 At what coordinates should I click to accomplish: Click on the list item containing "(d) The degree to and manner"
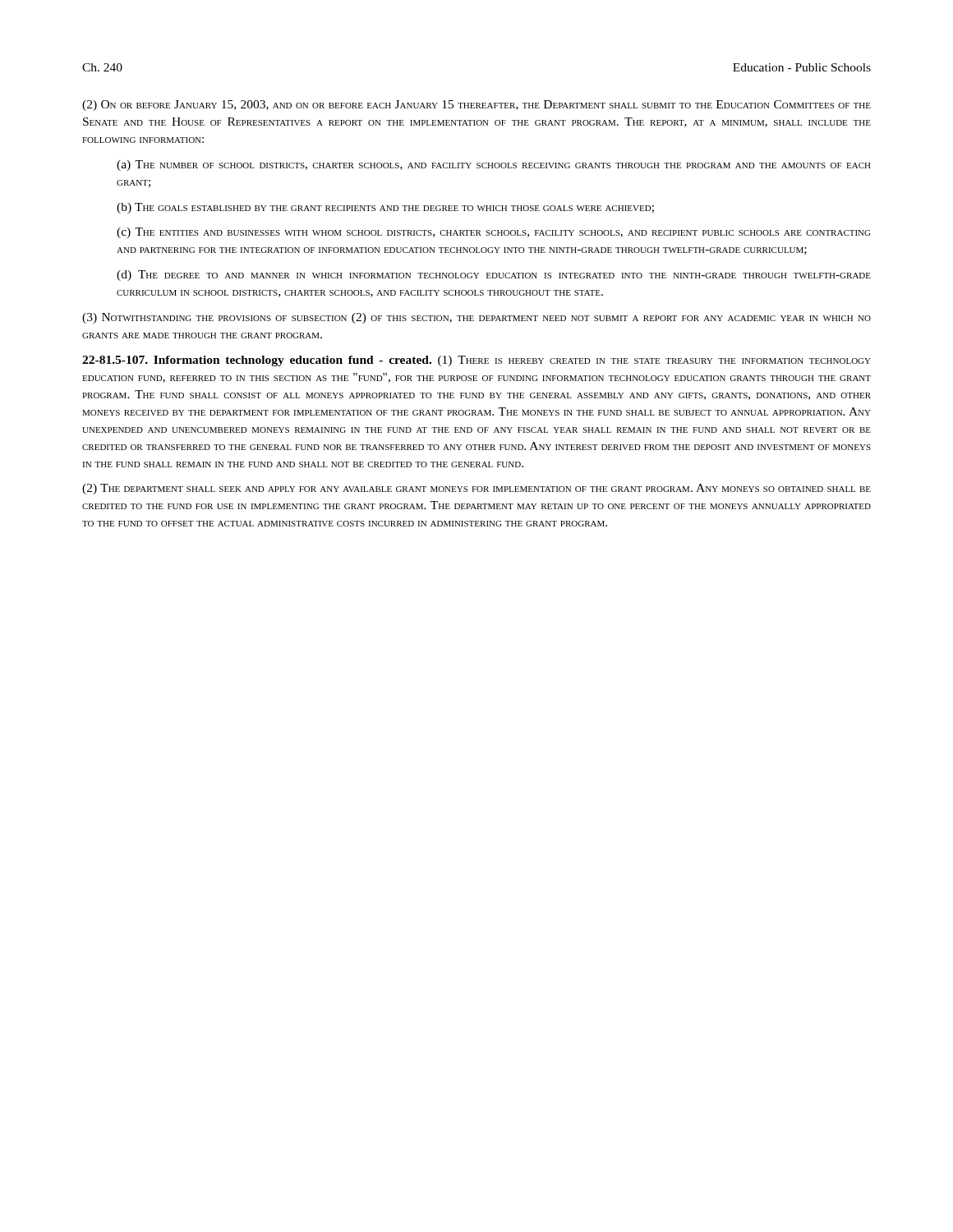[494, 284]
